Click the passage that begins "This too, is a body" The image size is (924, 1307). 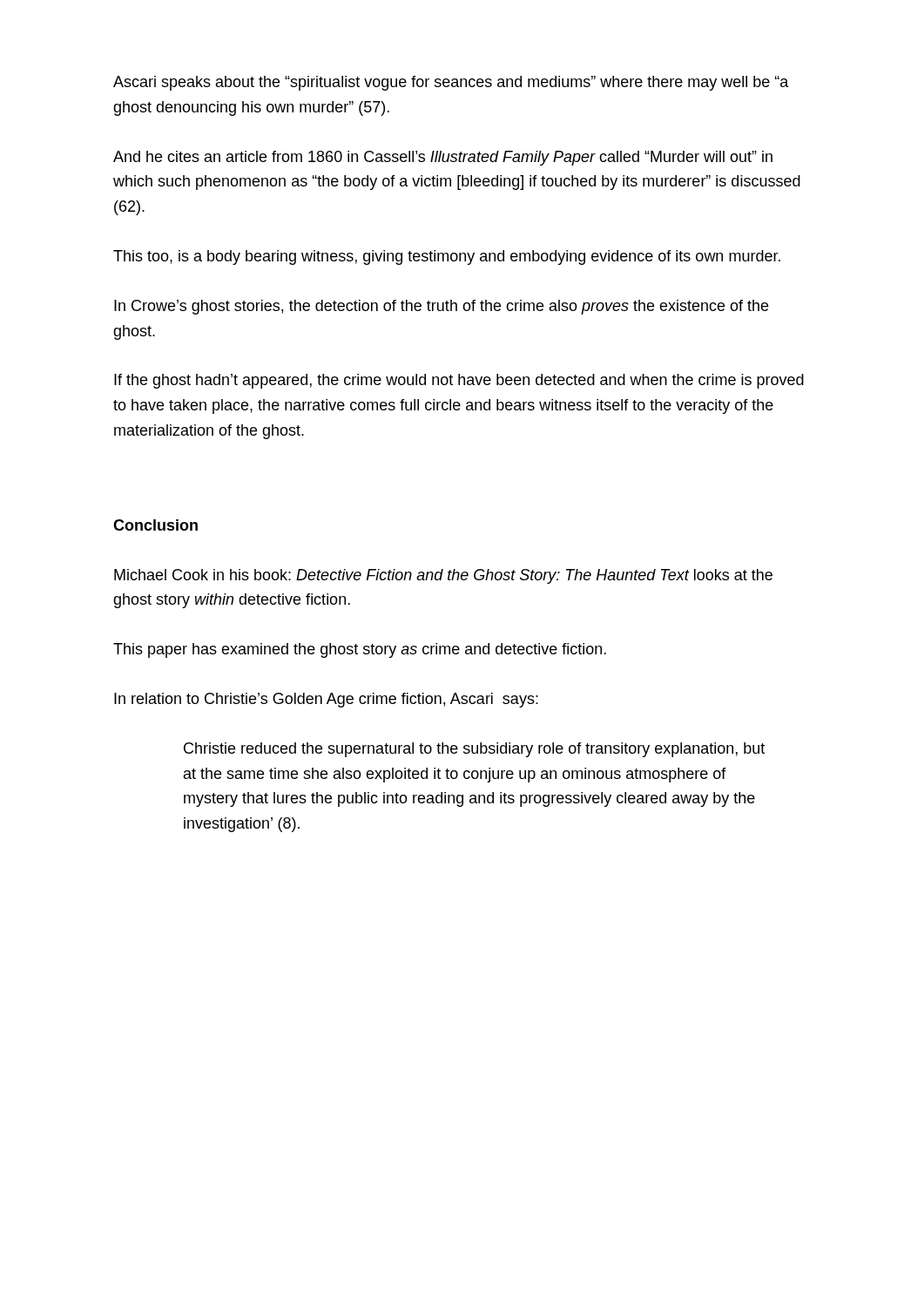(x=447, y=256)
